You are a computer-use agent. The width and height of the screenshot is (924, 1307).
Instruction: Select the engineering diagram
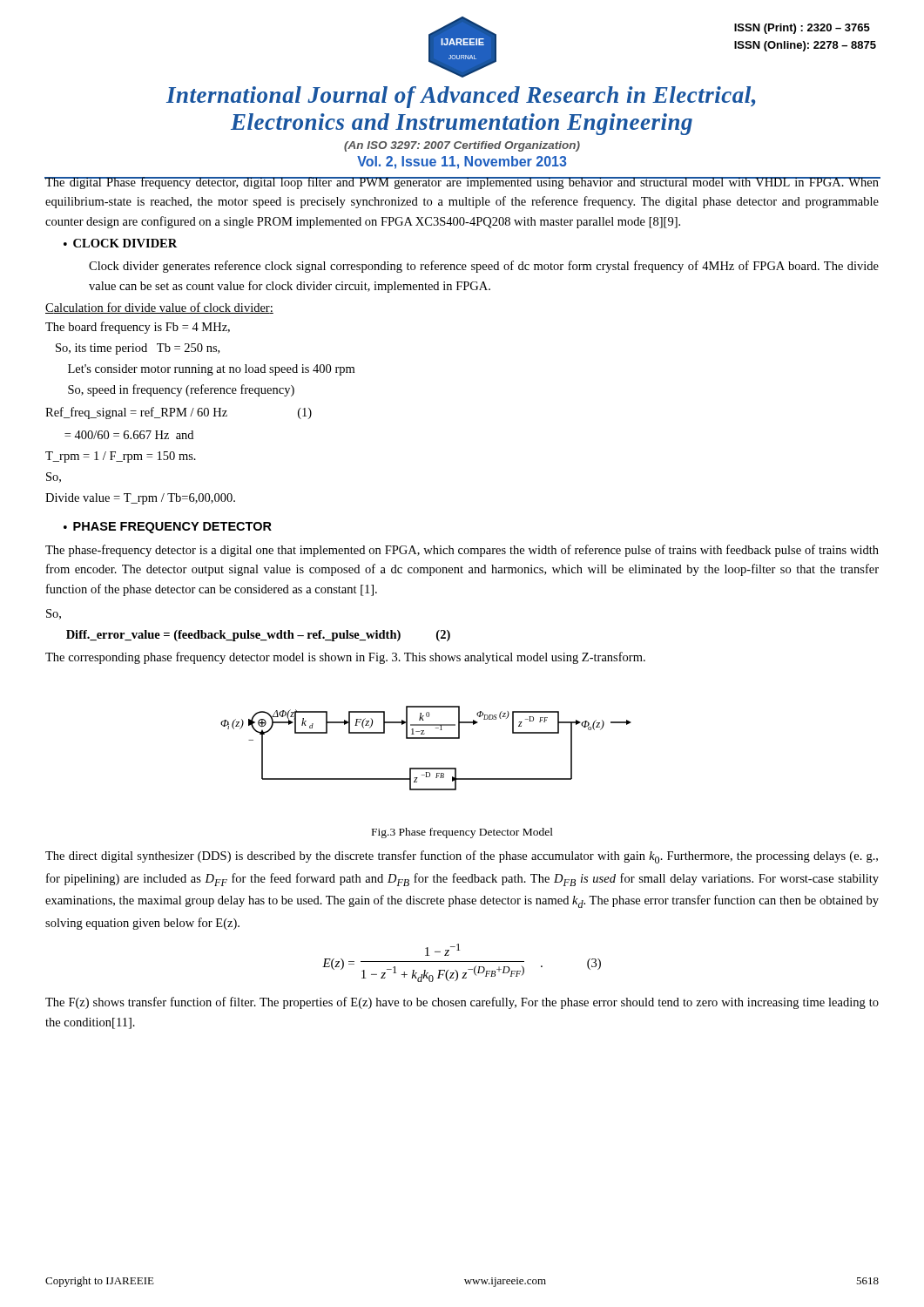coord(462,750)
